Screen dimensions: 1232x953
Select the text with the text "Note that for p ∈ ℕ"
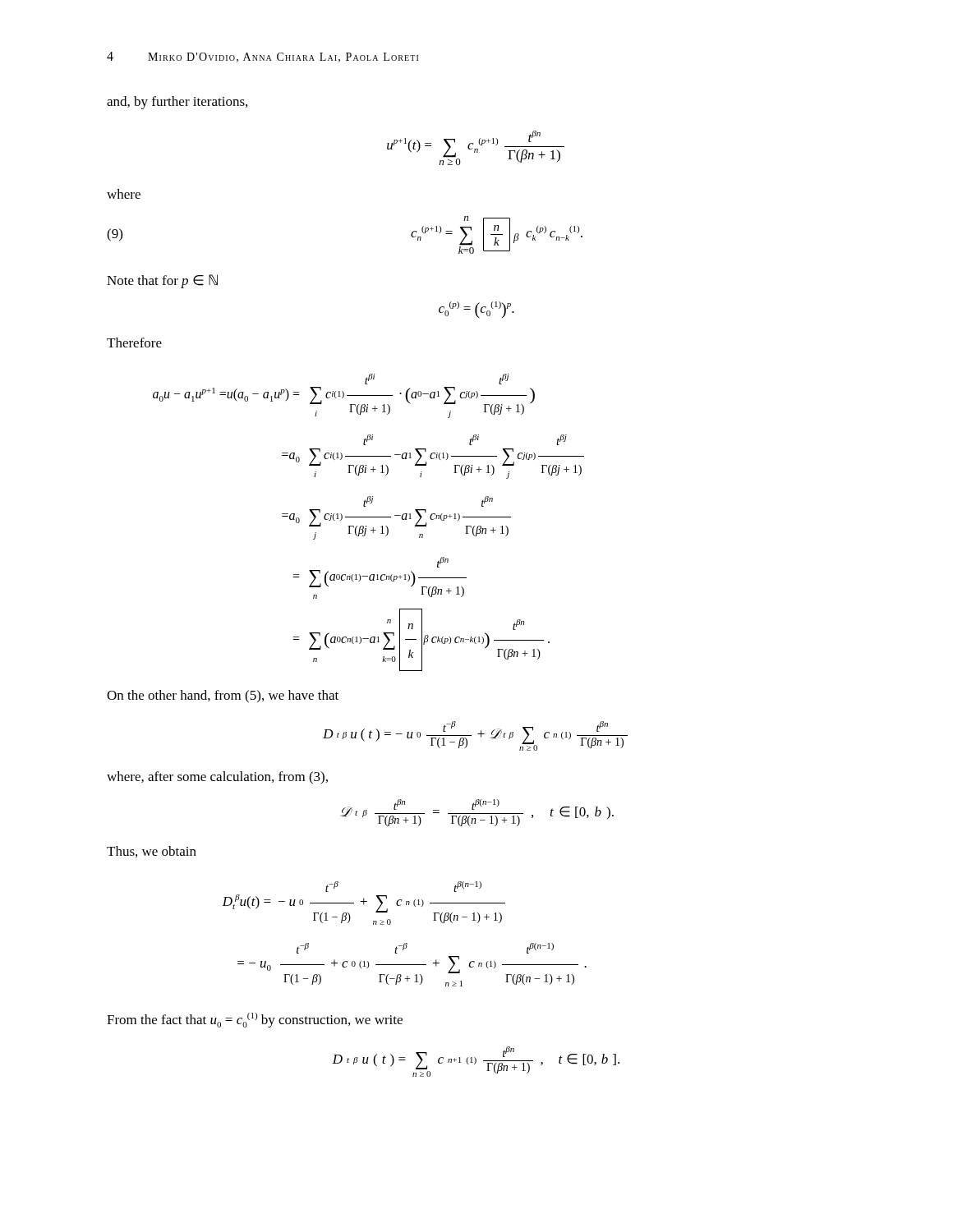pyautogui.click(x=163, y=280)
